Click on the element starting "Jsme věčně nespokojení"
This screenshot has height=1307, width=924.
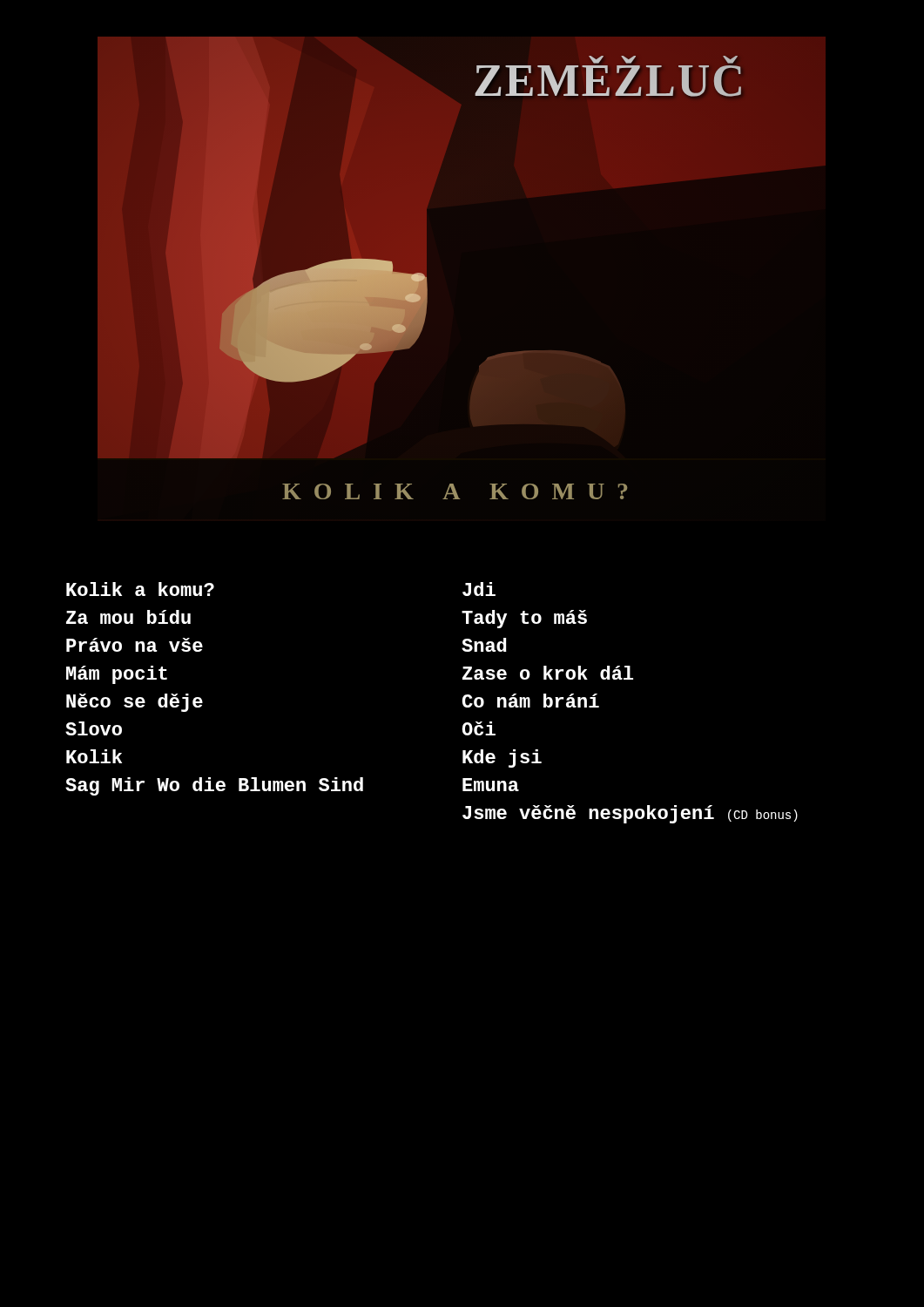coord(630,815)
